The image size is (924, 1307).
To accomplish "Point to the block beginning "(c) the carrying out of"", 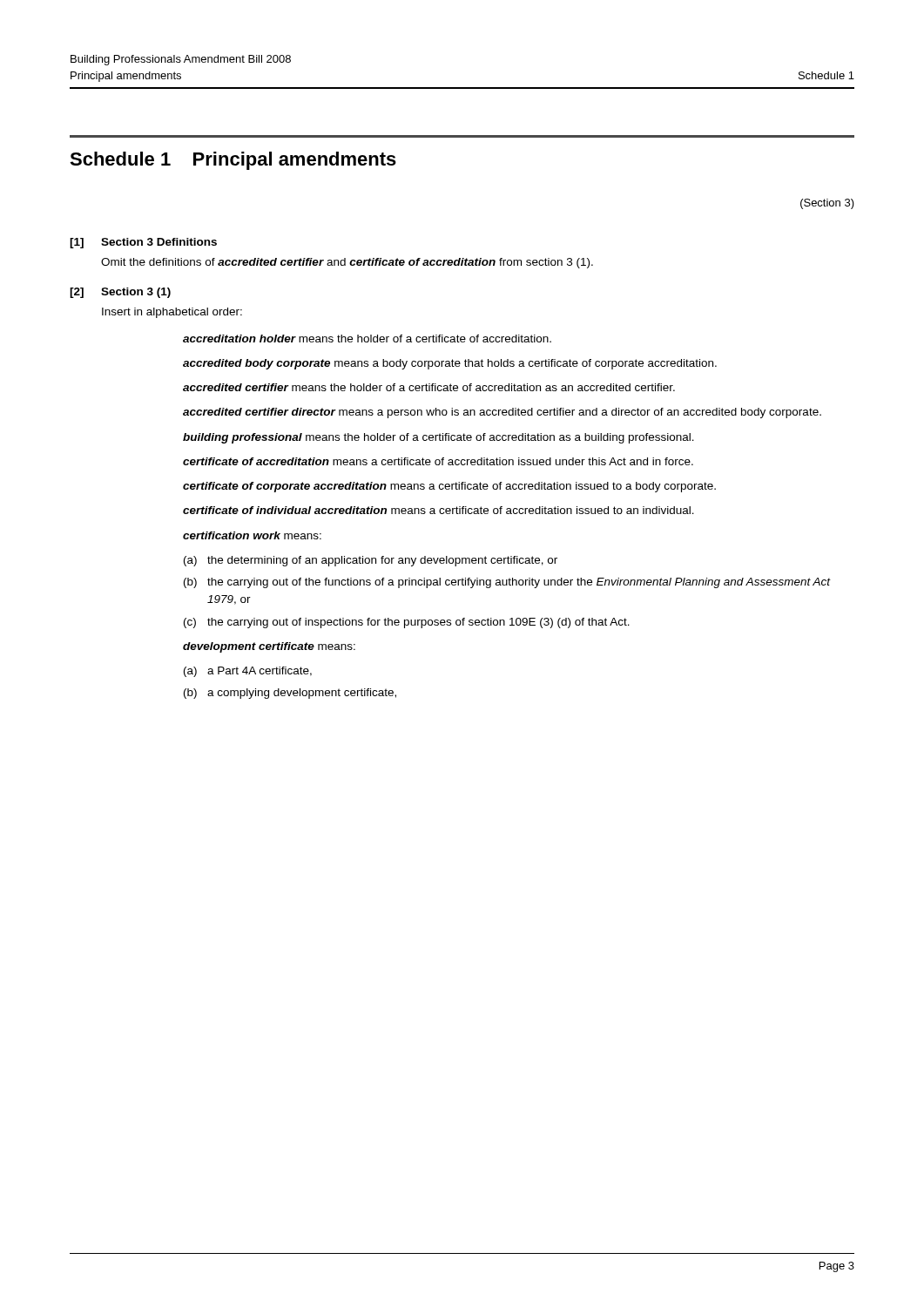I will pos(519,622).
